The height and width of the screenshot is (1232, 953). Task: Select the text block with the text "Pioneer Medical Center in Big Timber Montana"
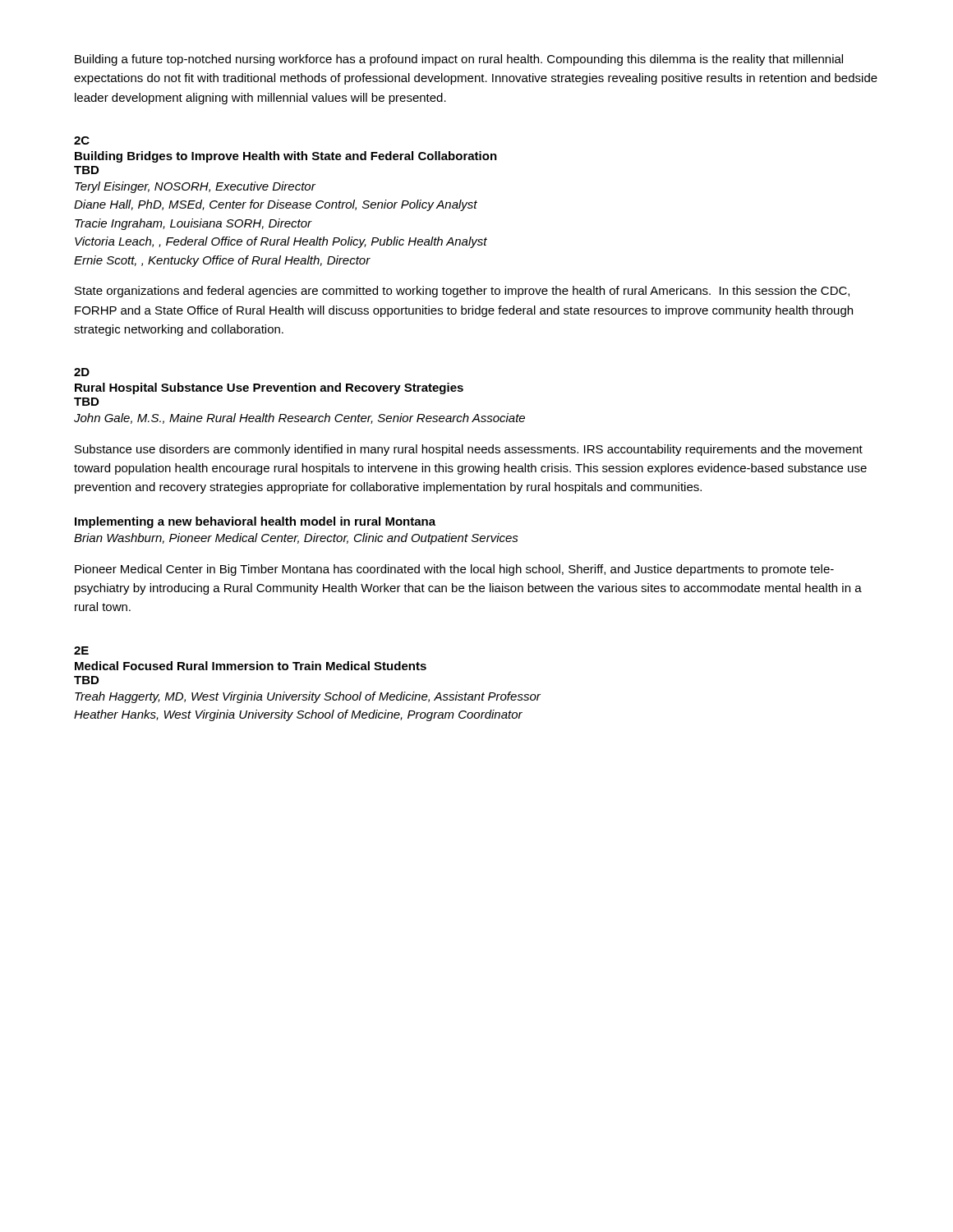[x=468, y=588]
